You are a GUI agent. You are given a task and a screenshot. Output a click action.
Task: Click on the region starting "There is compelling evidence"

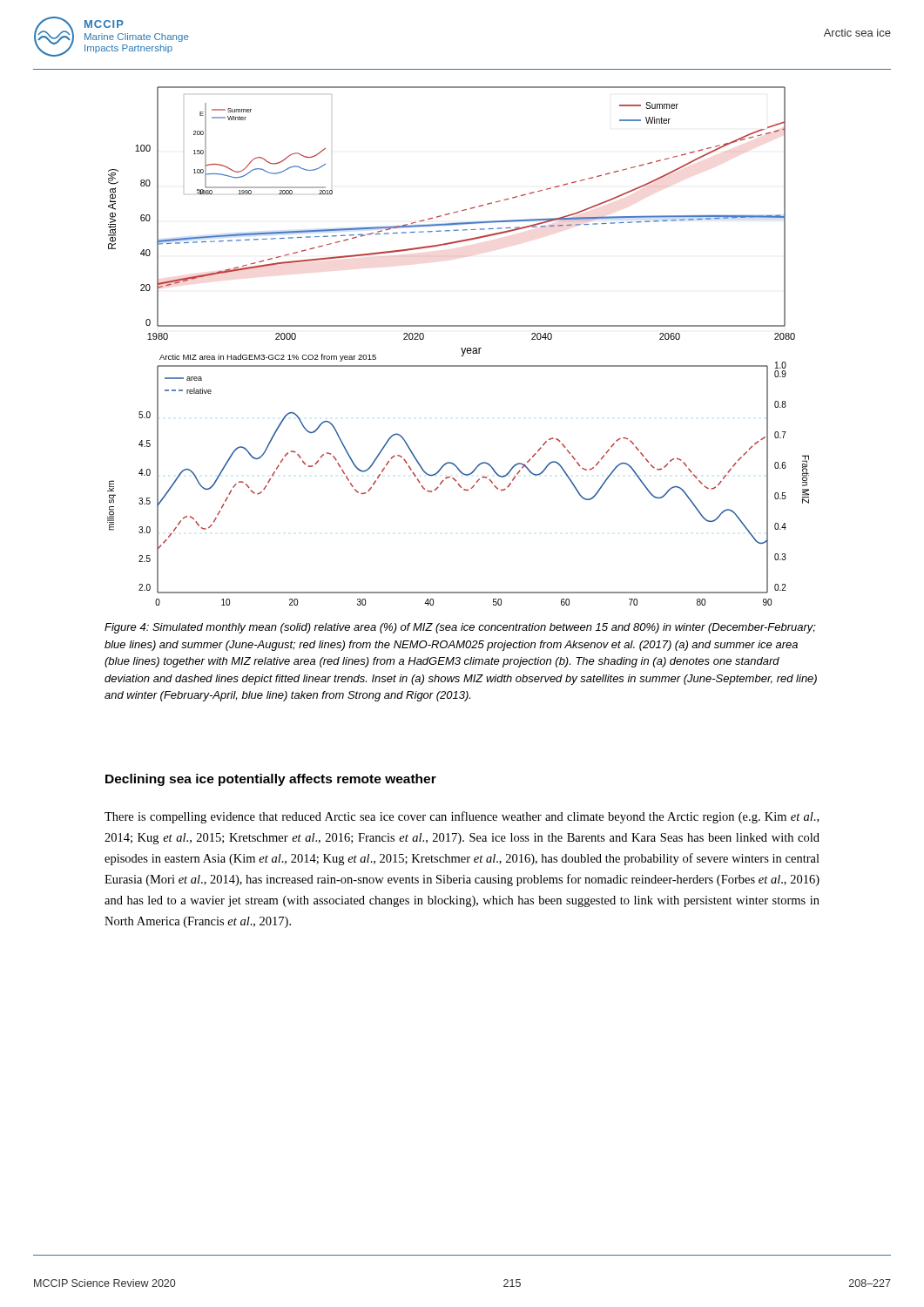[x=462, y=869]
